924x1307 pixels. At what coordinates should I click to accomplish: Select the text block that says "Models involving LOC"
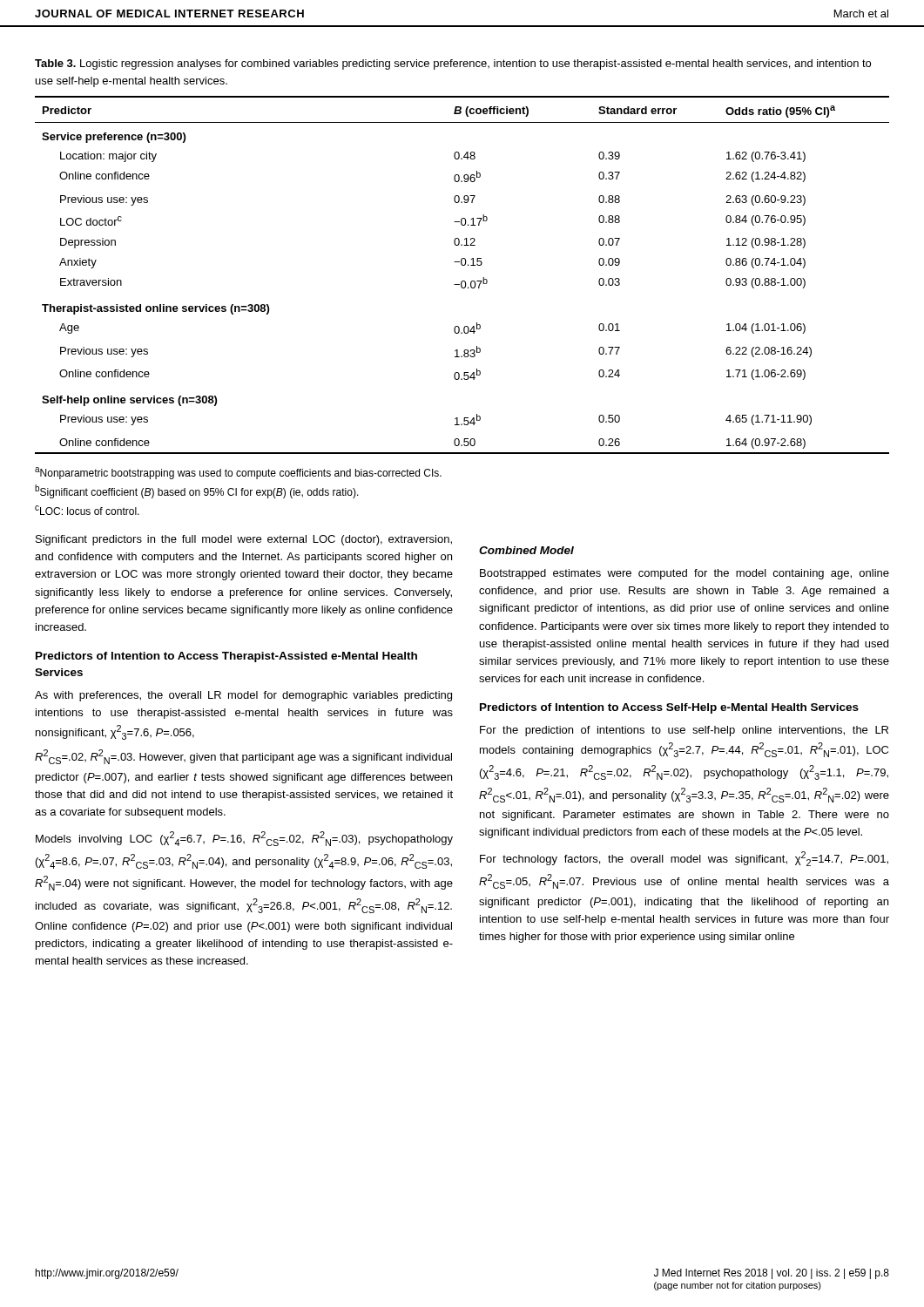244,898
